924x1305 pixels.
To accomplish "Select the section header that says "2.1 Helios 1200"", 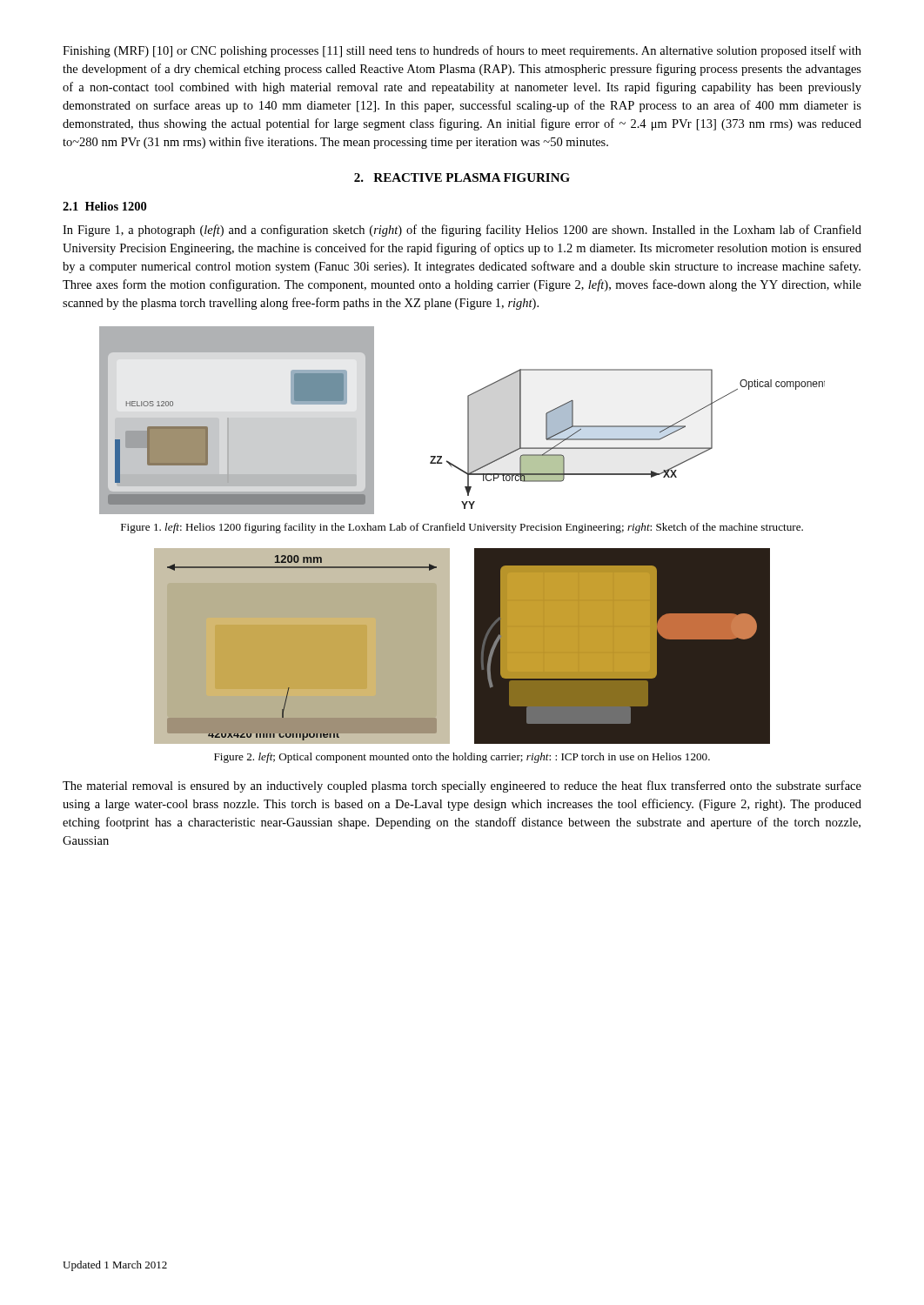I will click(x=105, y=206).
